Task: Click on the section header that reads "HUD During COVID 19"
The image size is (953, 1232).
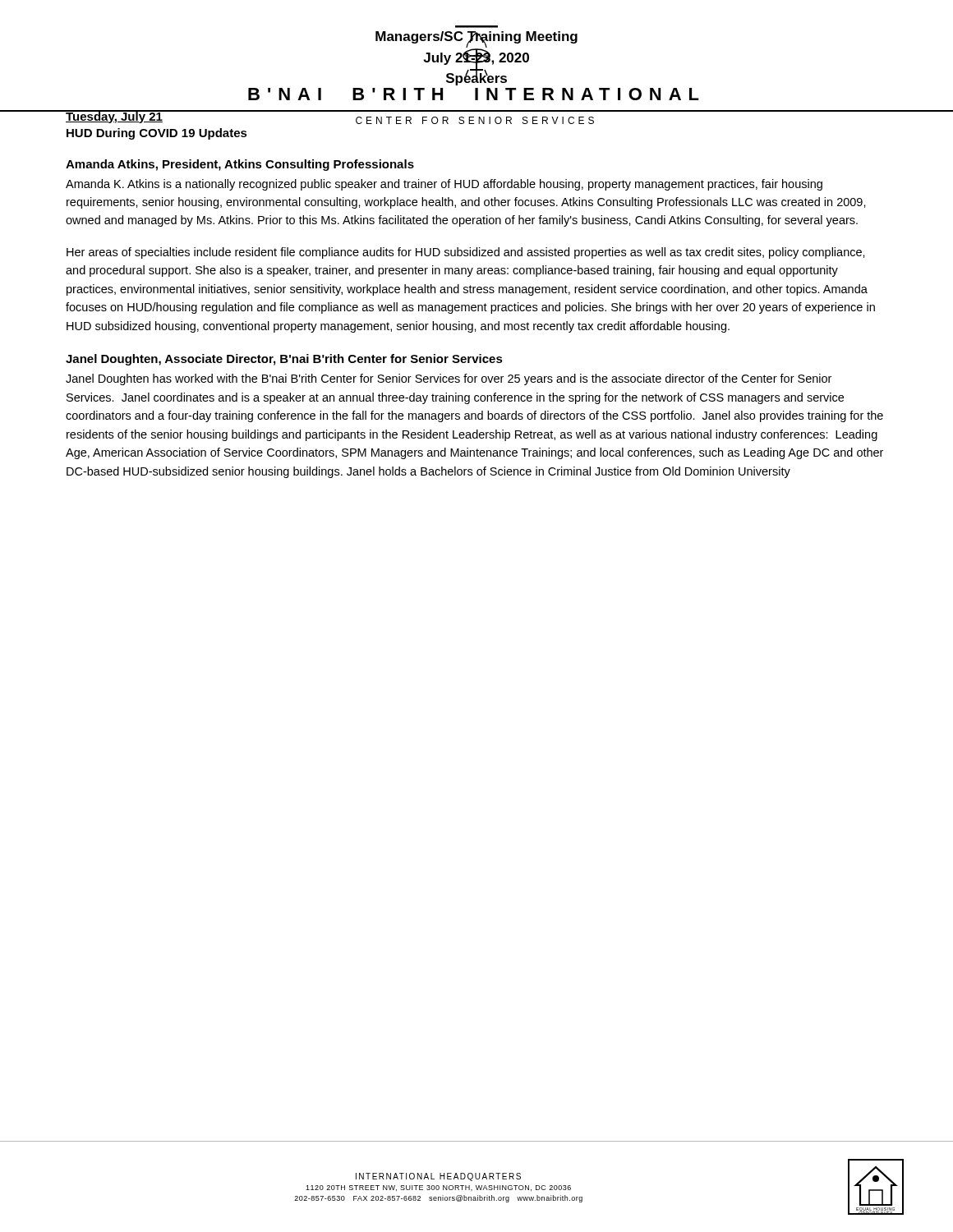Action: coord(156,132)
